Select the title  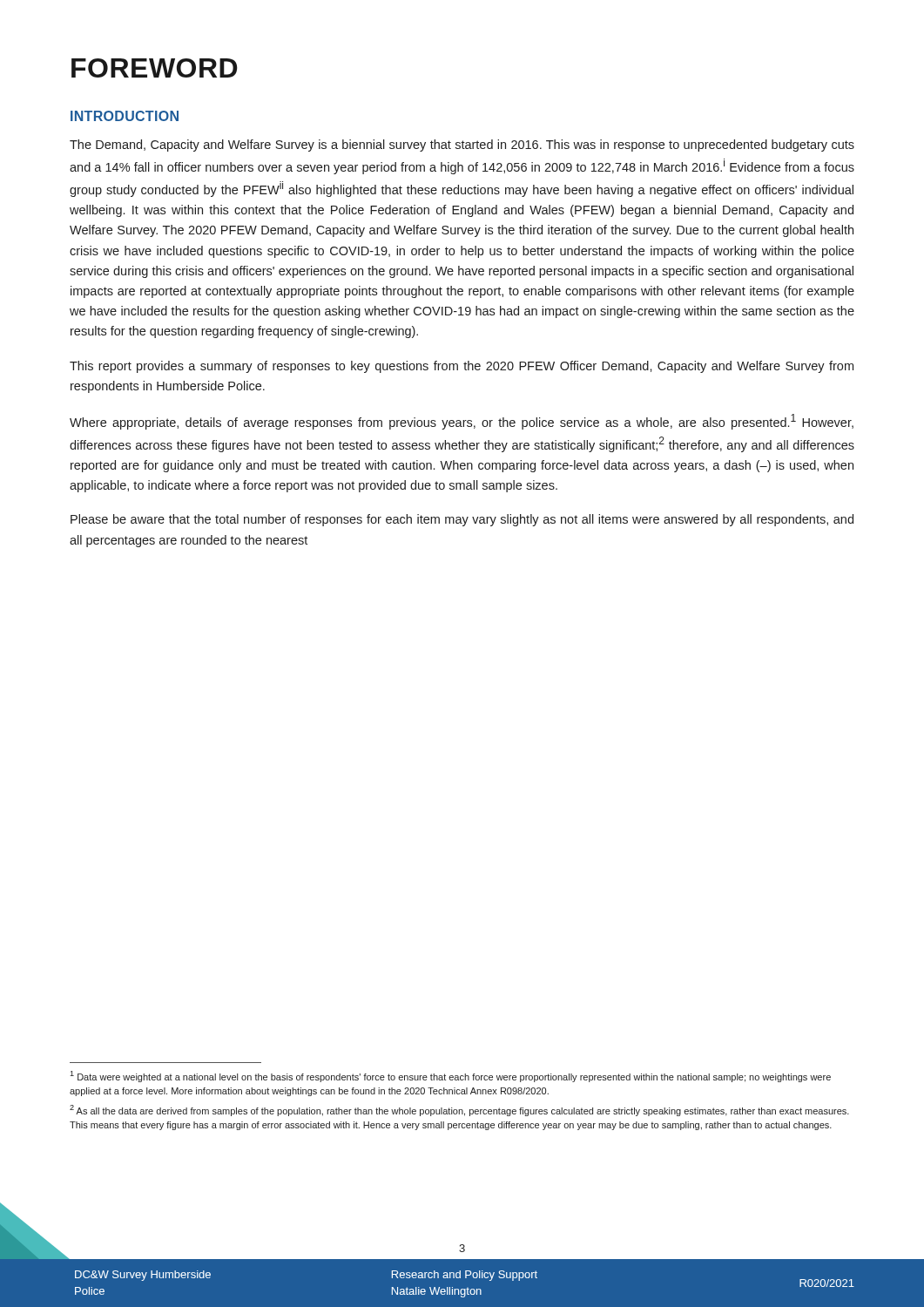tap(154, 68)
